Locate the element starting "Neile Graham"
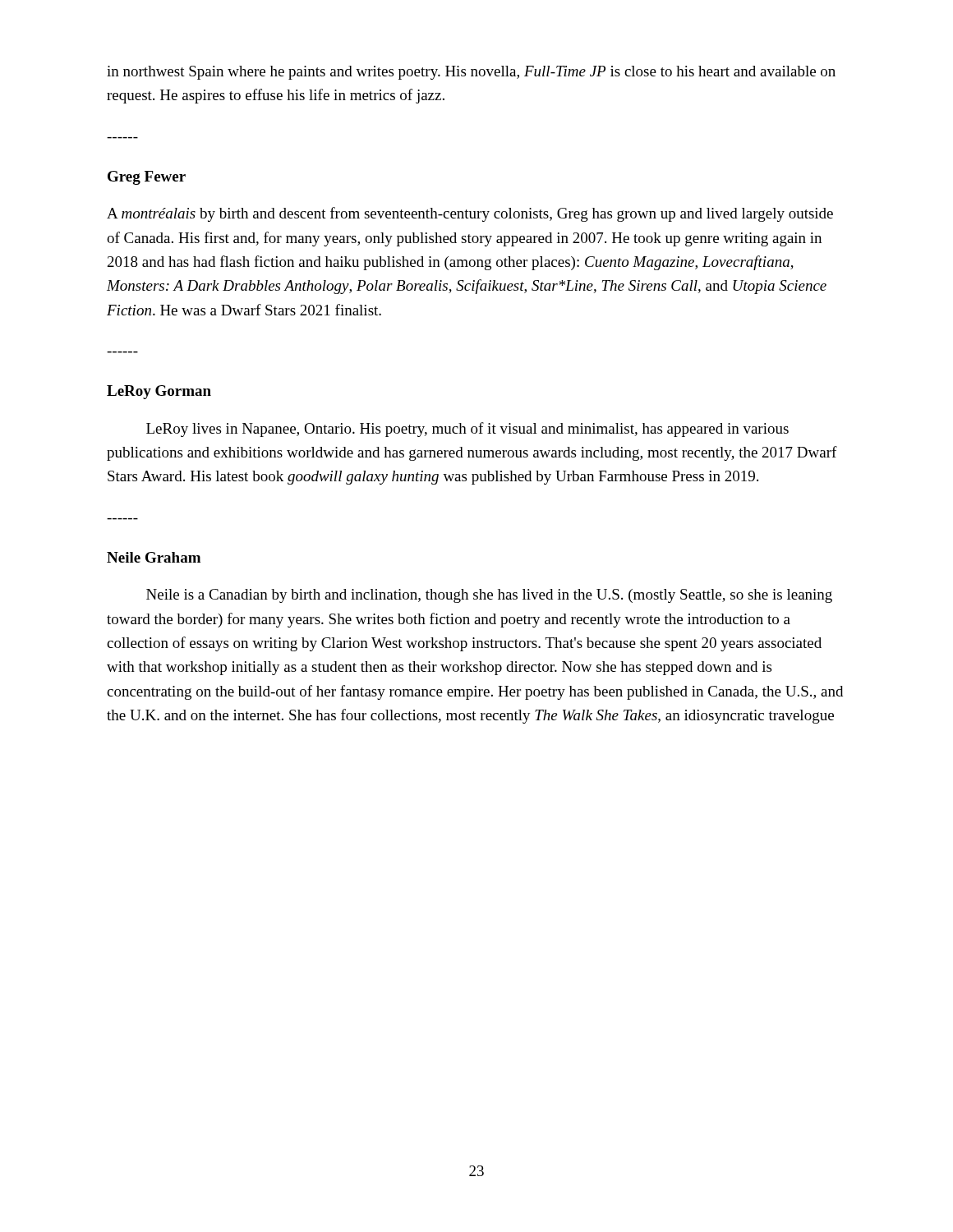Screen dimensions: 1232x953 tap(154, 557)
